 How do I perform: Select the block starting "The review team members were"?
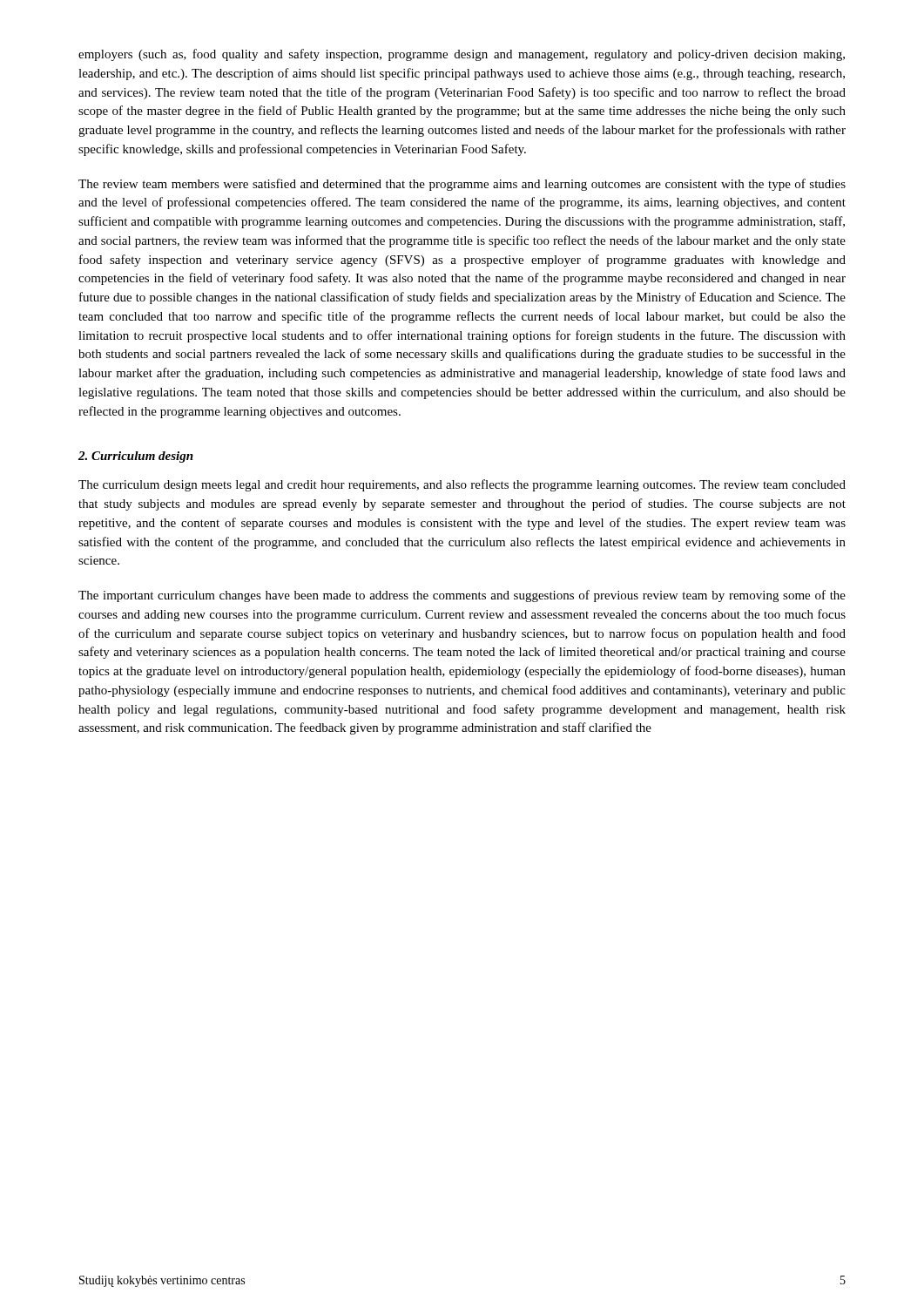[x=462, y=297]
